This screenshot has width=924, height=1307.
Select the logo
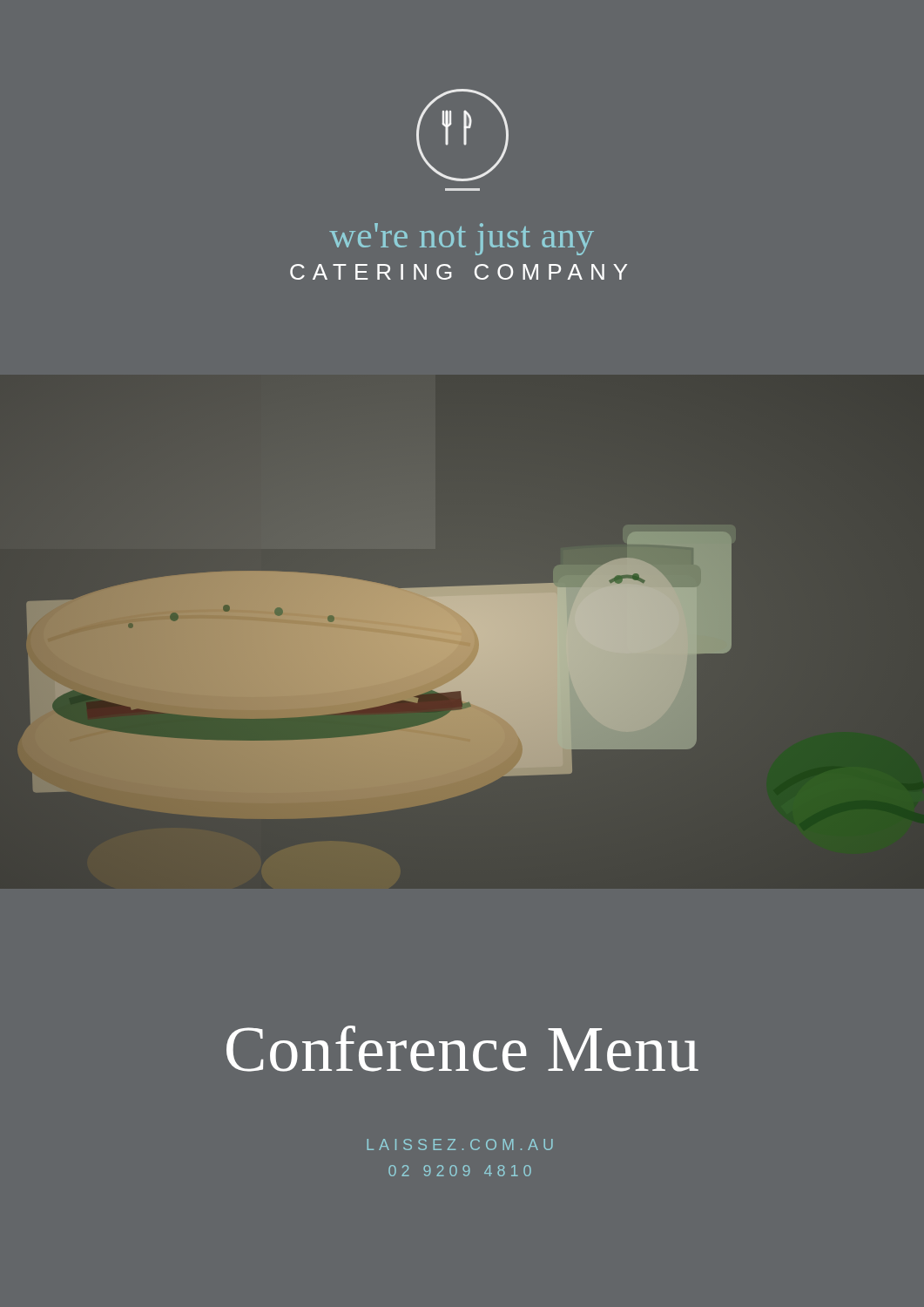pyautogui.click(x=462, y=187)
